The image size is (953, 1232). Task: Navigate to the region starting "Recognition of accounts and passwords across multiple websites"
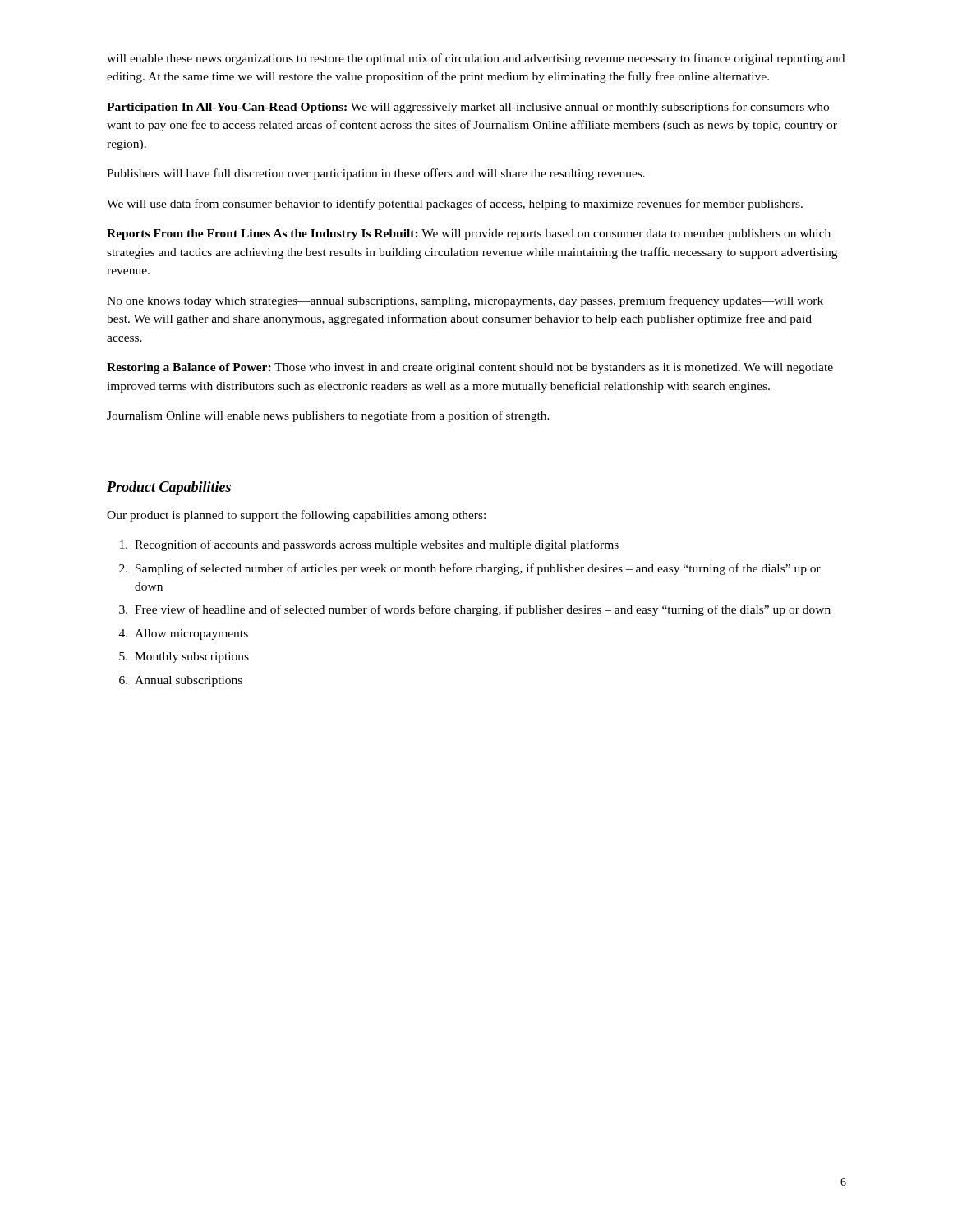tap(489, 545)
